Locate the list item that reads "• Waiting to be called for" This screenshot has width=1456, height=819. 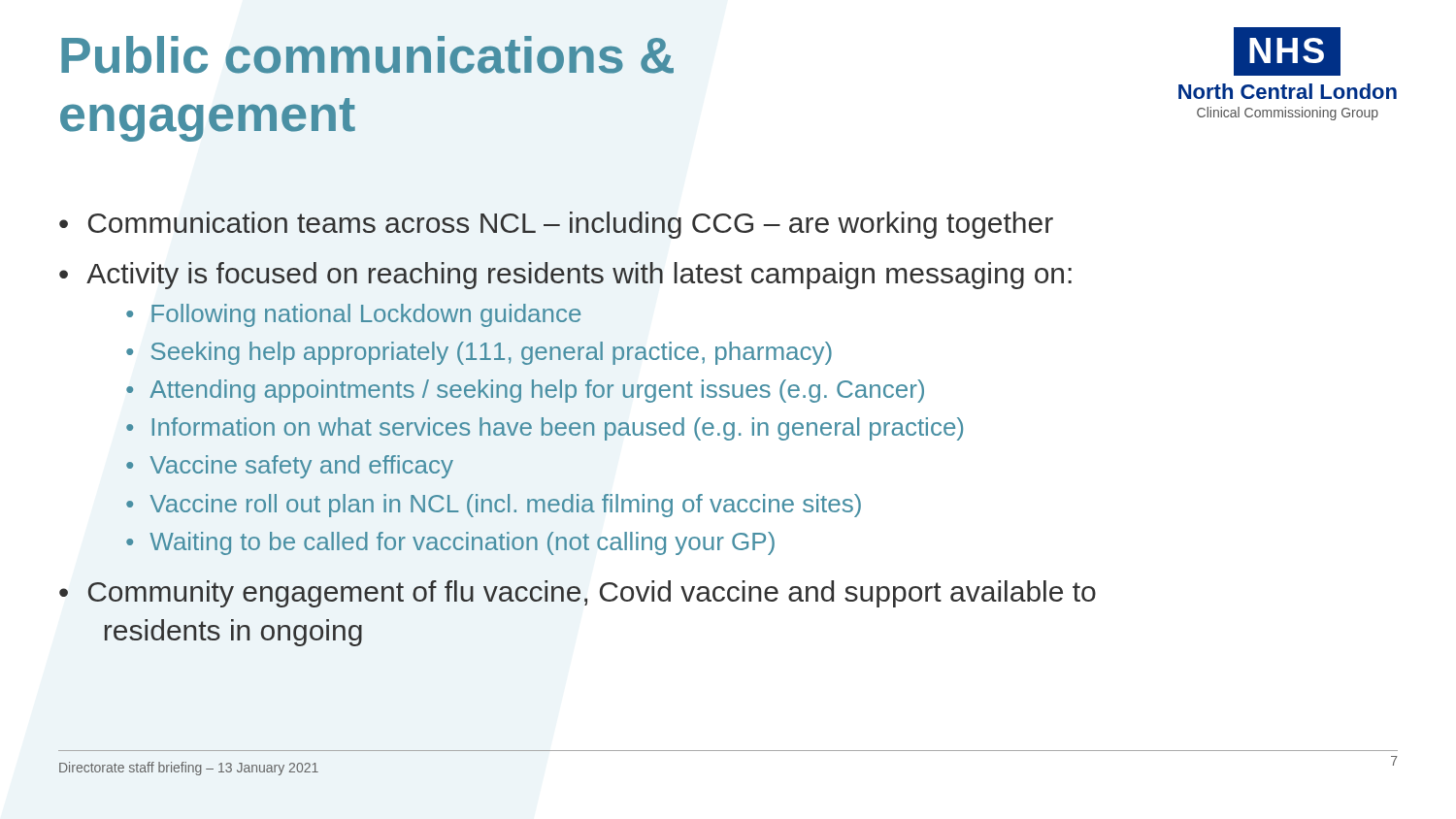(451, 542)
